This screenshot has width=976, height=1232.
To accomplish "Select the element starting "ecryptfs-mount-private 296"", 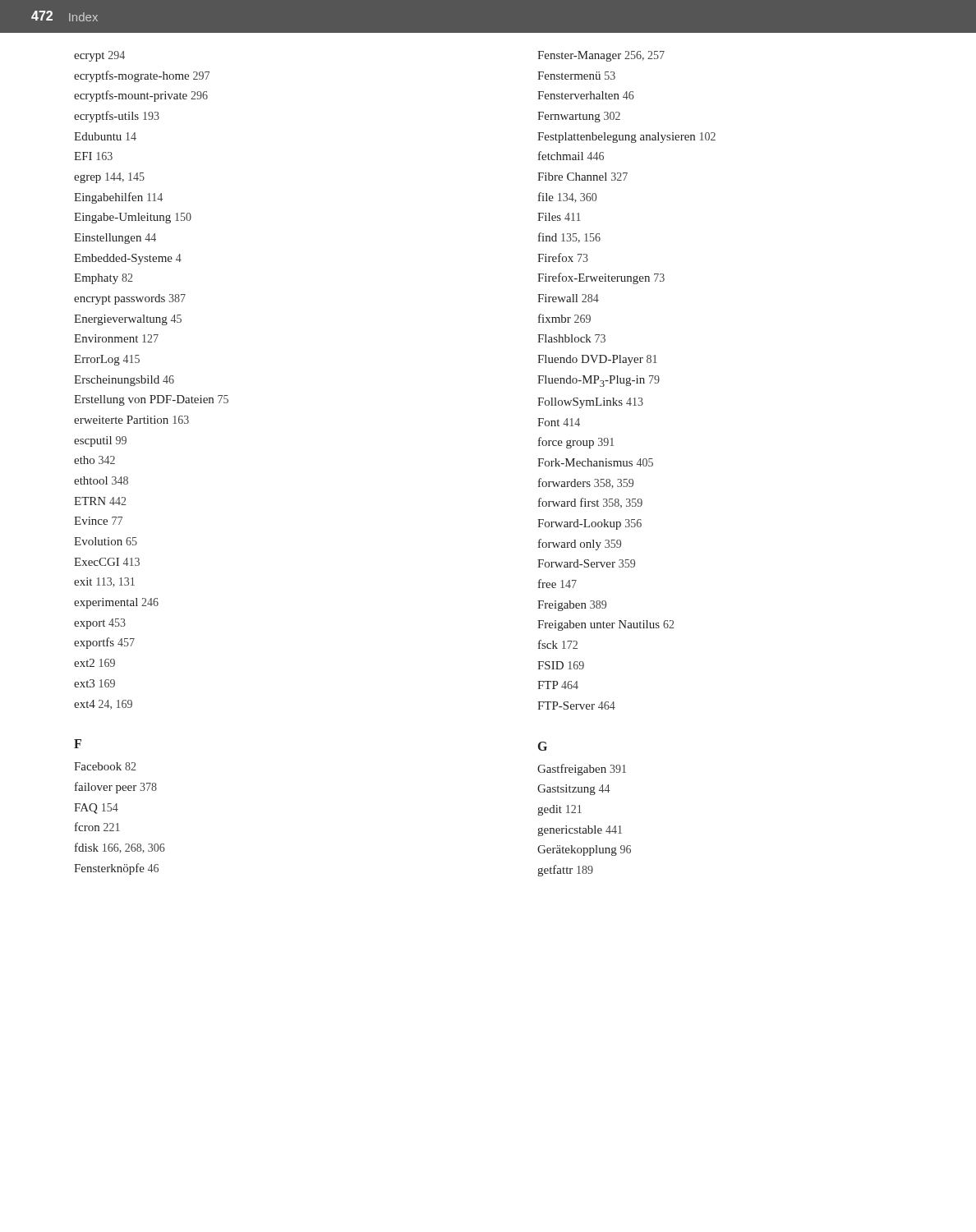I will coord(141,96).
